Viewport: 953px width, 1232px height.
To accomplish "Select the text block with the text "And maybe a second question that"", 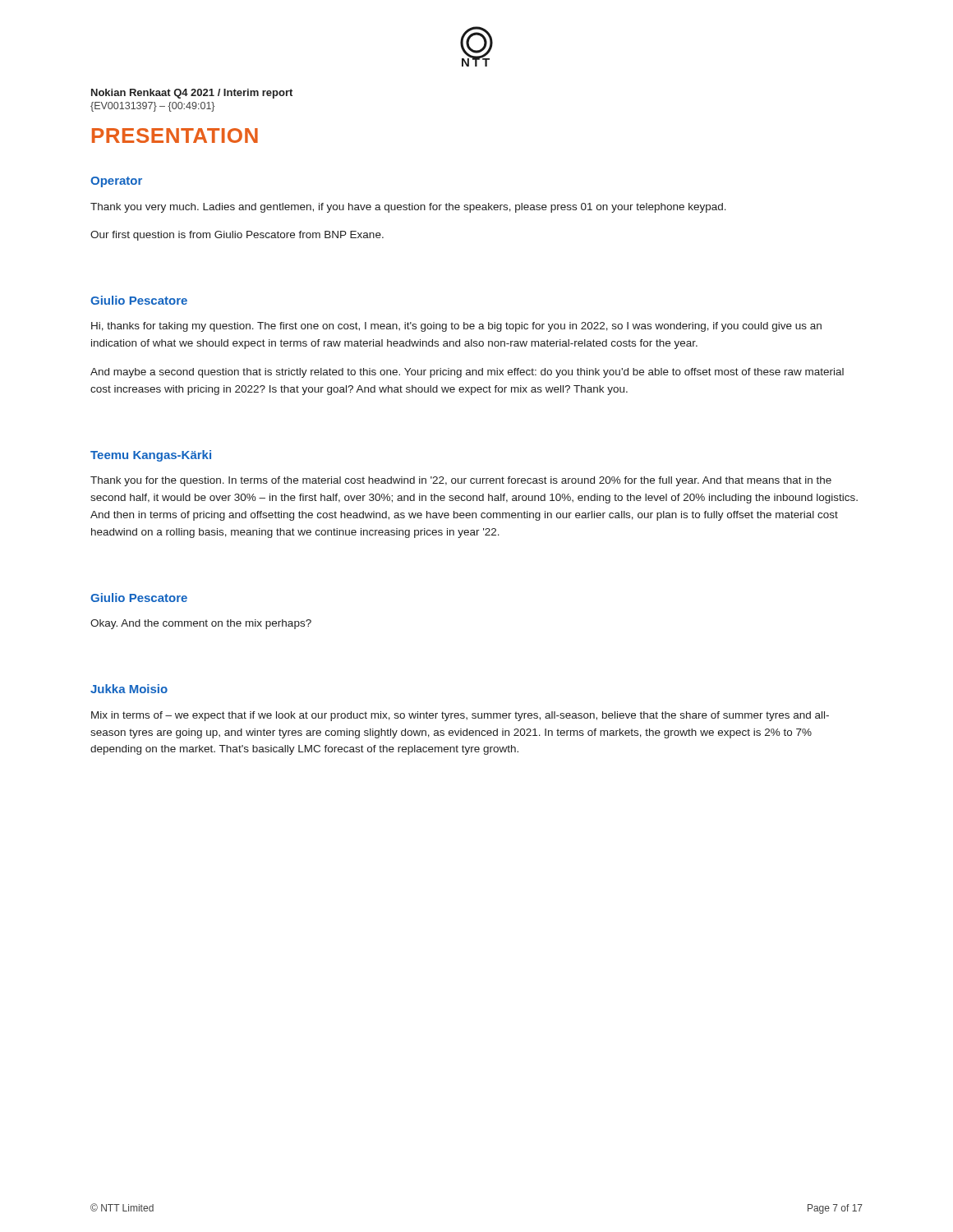I will [x=476, y=381].
